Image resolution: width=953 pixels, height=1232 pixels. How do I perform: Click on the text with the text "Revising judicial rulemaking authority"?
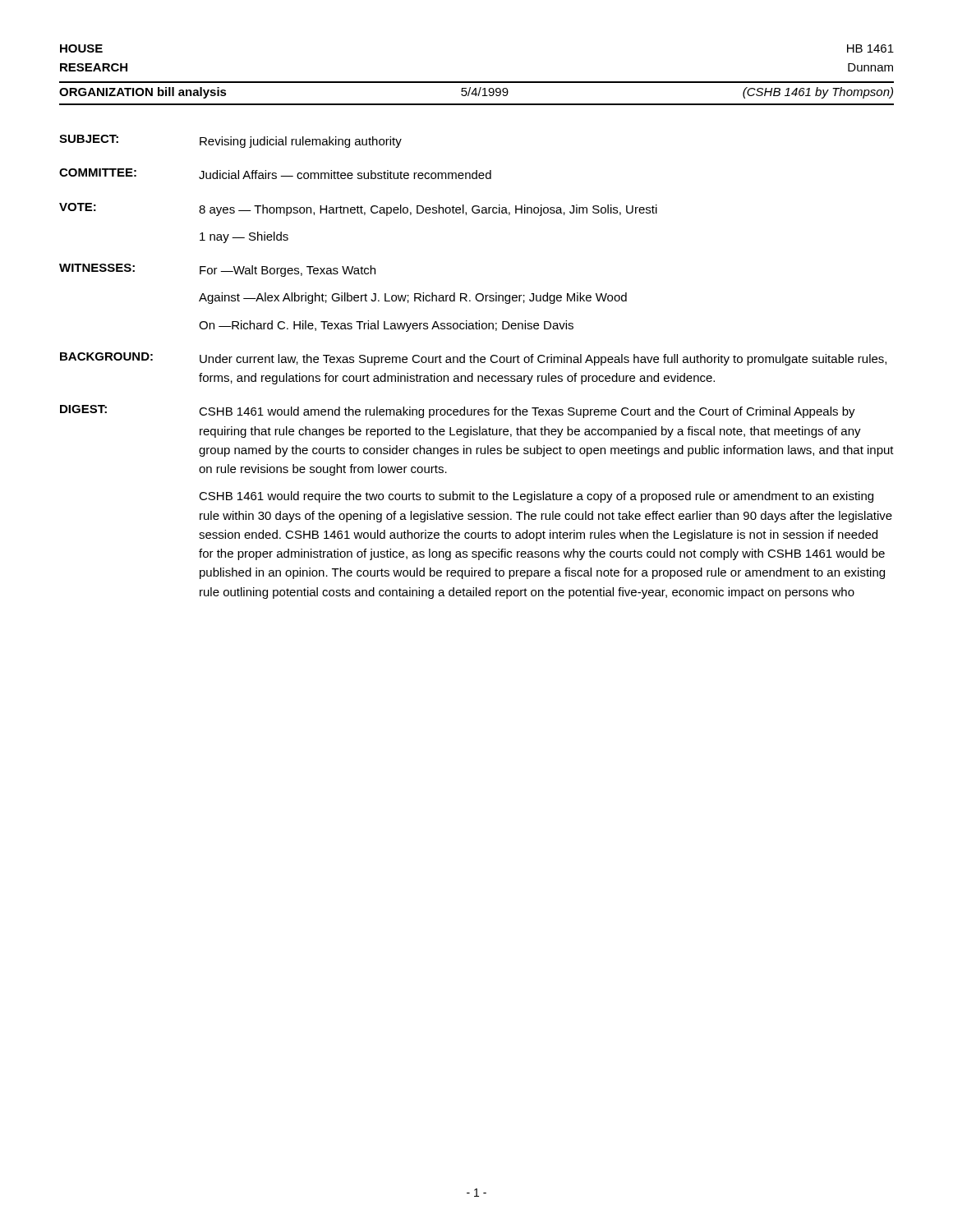(300, 141)
